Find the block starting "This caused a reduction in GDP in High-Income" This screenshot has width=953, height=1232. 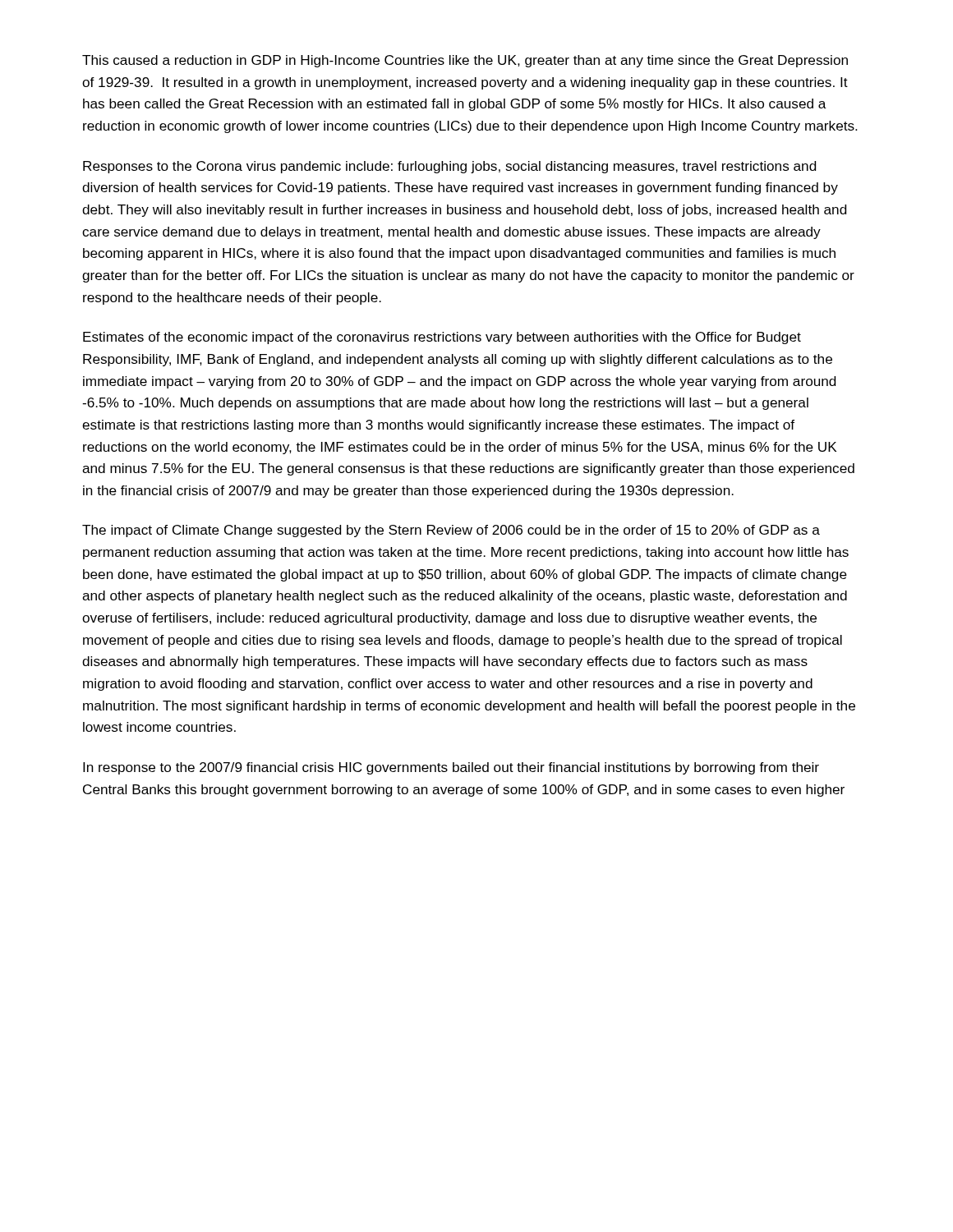pos(470,93)
